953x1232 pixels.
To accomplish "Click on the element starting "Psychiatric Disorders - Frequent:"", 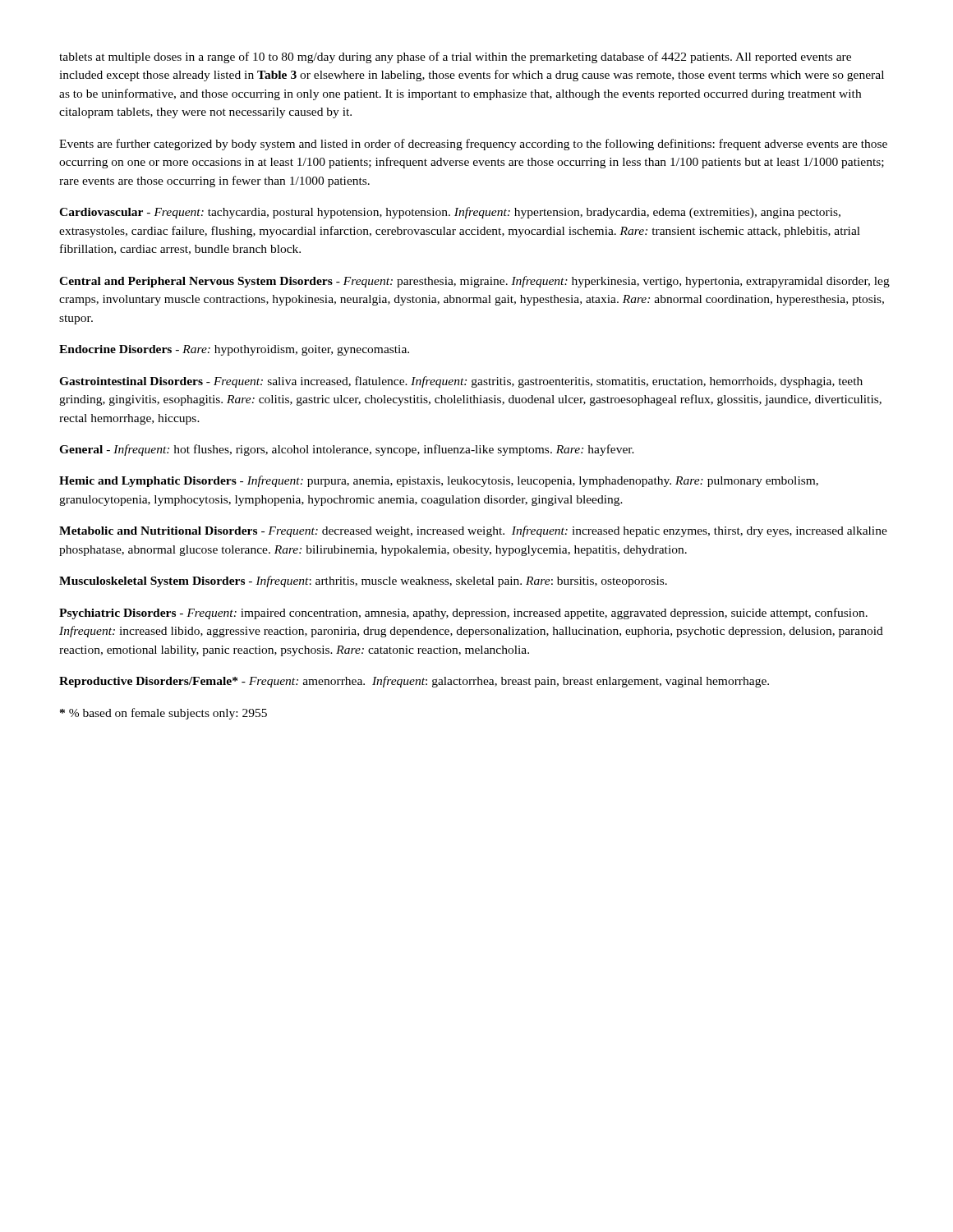I will coord(471,631).
